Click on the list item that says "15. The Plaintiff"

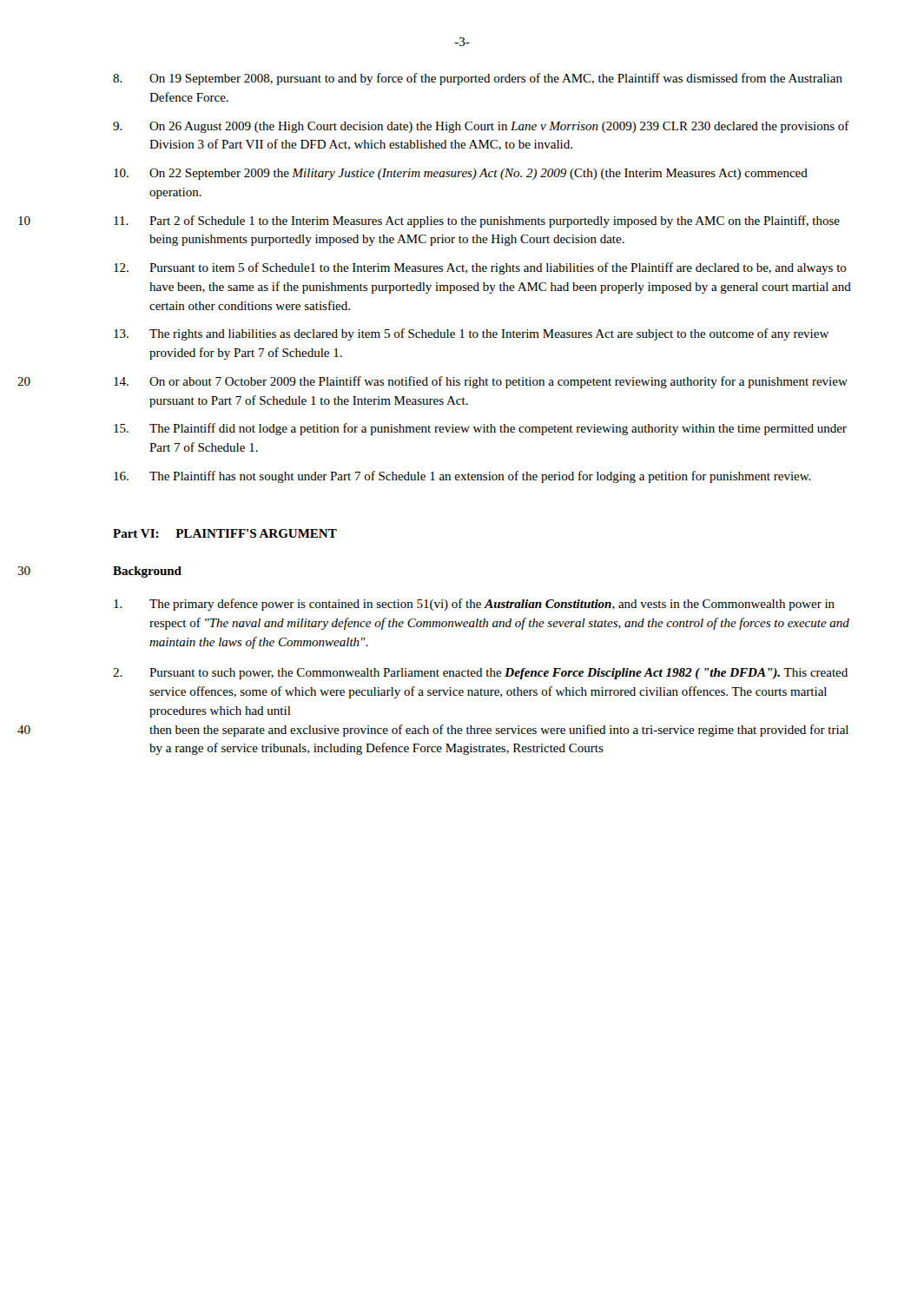coord(484,439)
